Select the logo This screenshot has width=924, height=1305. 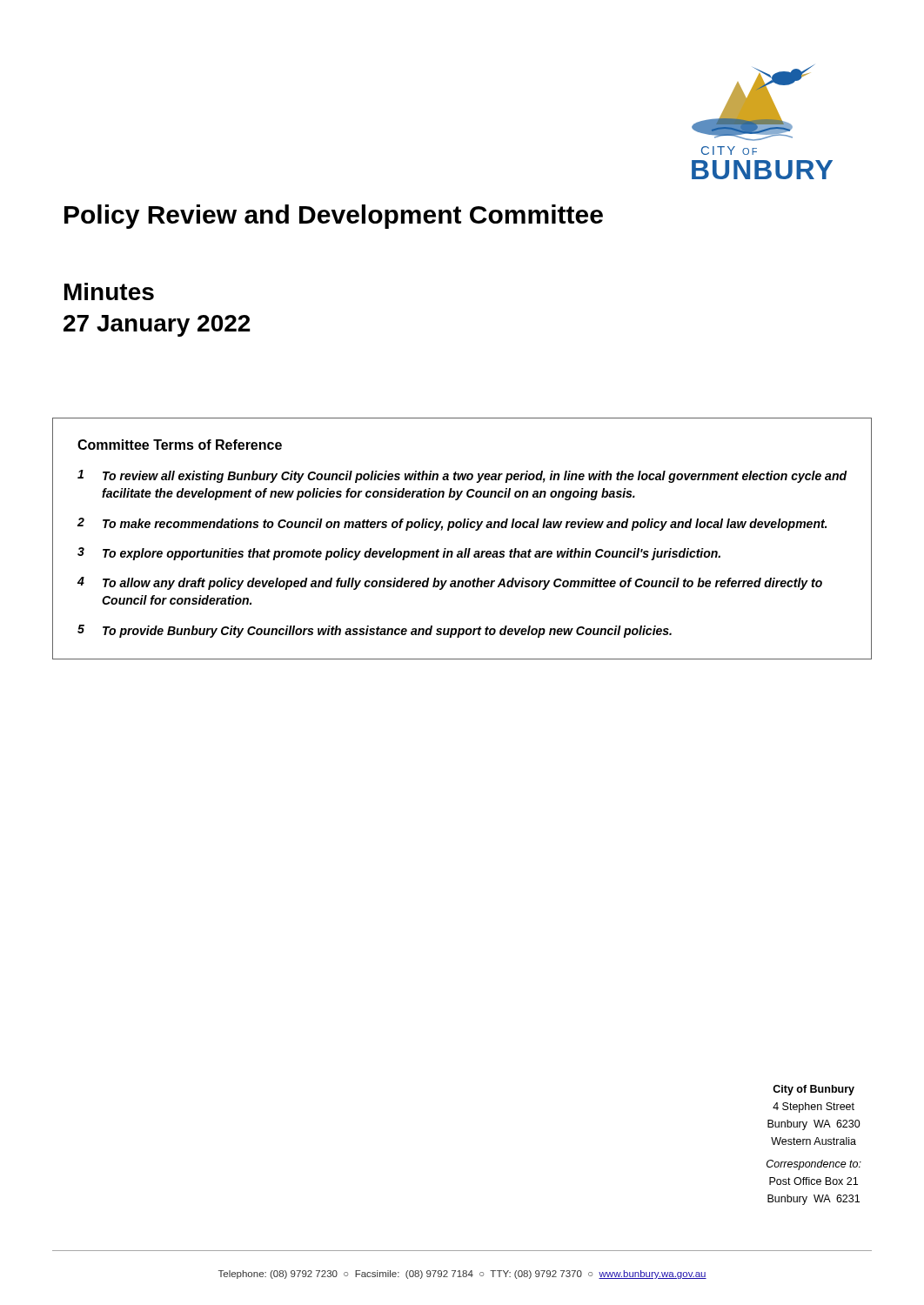(x=748, y=115)
